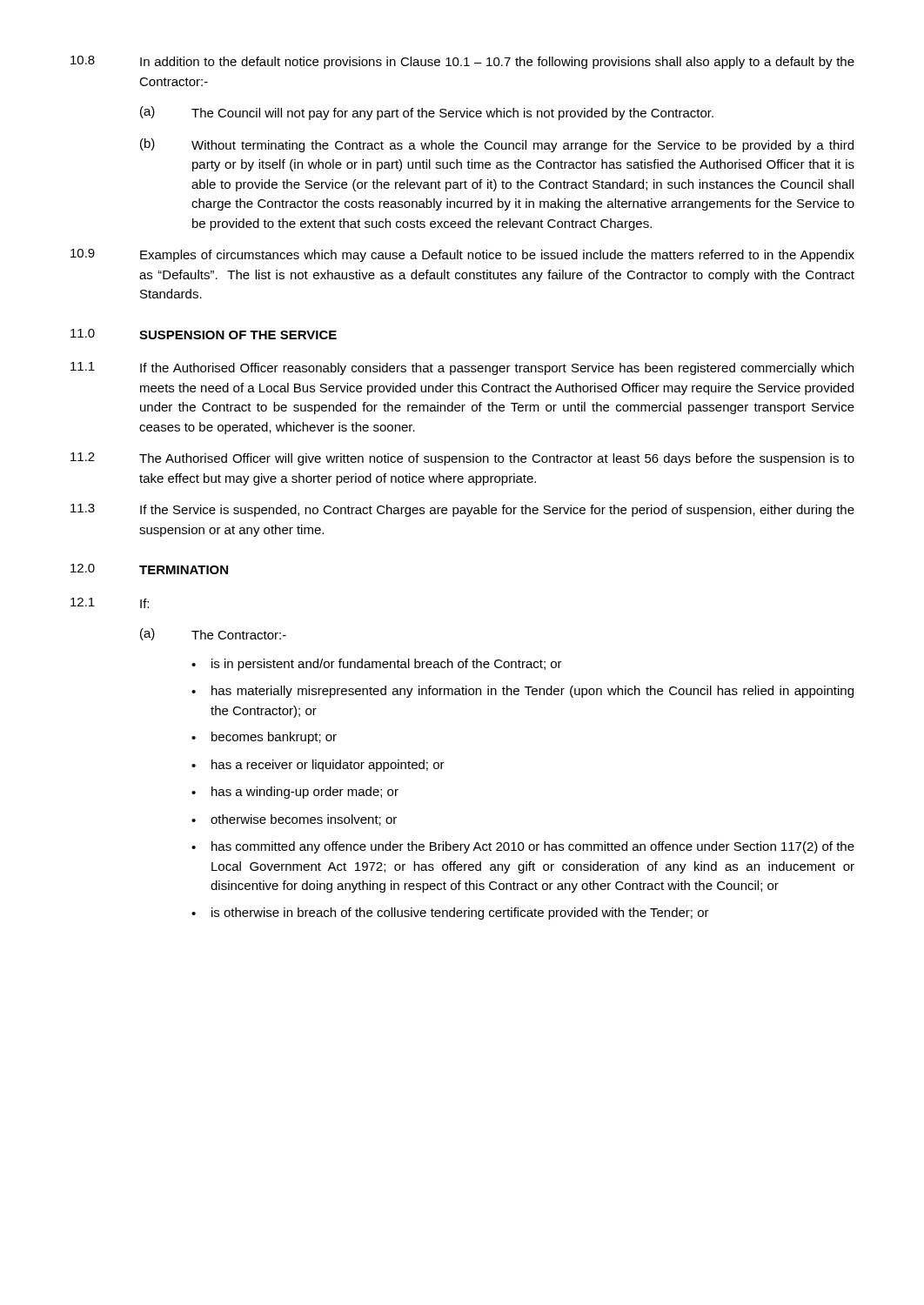Locate the section header that says "12.0 TERMINATION"
Image resolution: width=924 pixels, height=1305 pixels.
pyautogui.click(x=149, y=569)
